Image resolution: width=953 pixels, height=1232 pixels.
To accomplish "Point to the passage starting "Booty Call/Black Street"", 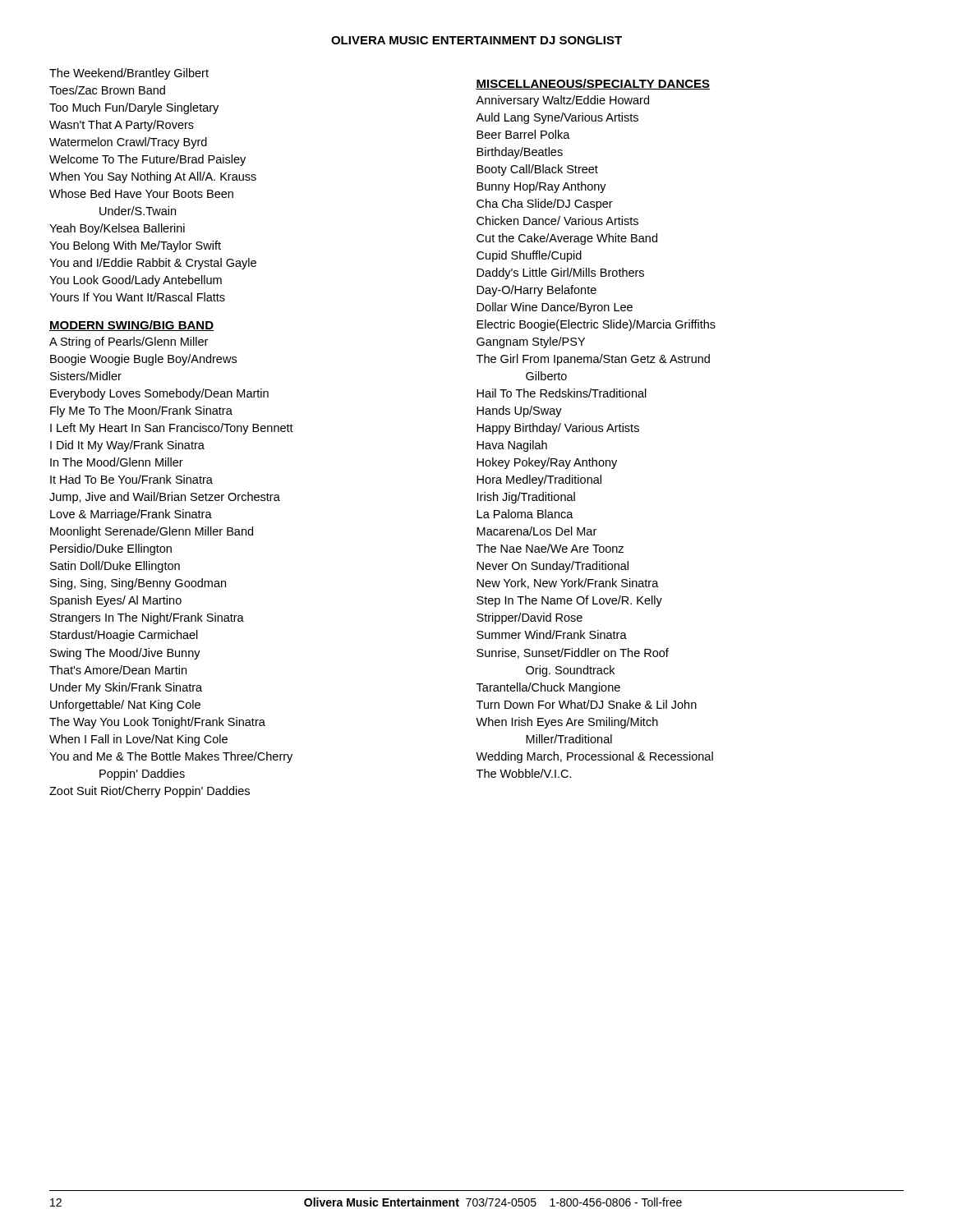I will click(x=537, y=169).
